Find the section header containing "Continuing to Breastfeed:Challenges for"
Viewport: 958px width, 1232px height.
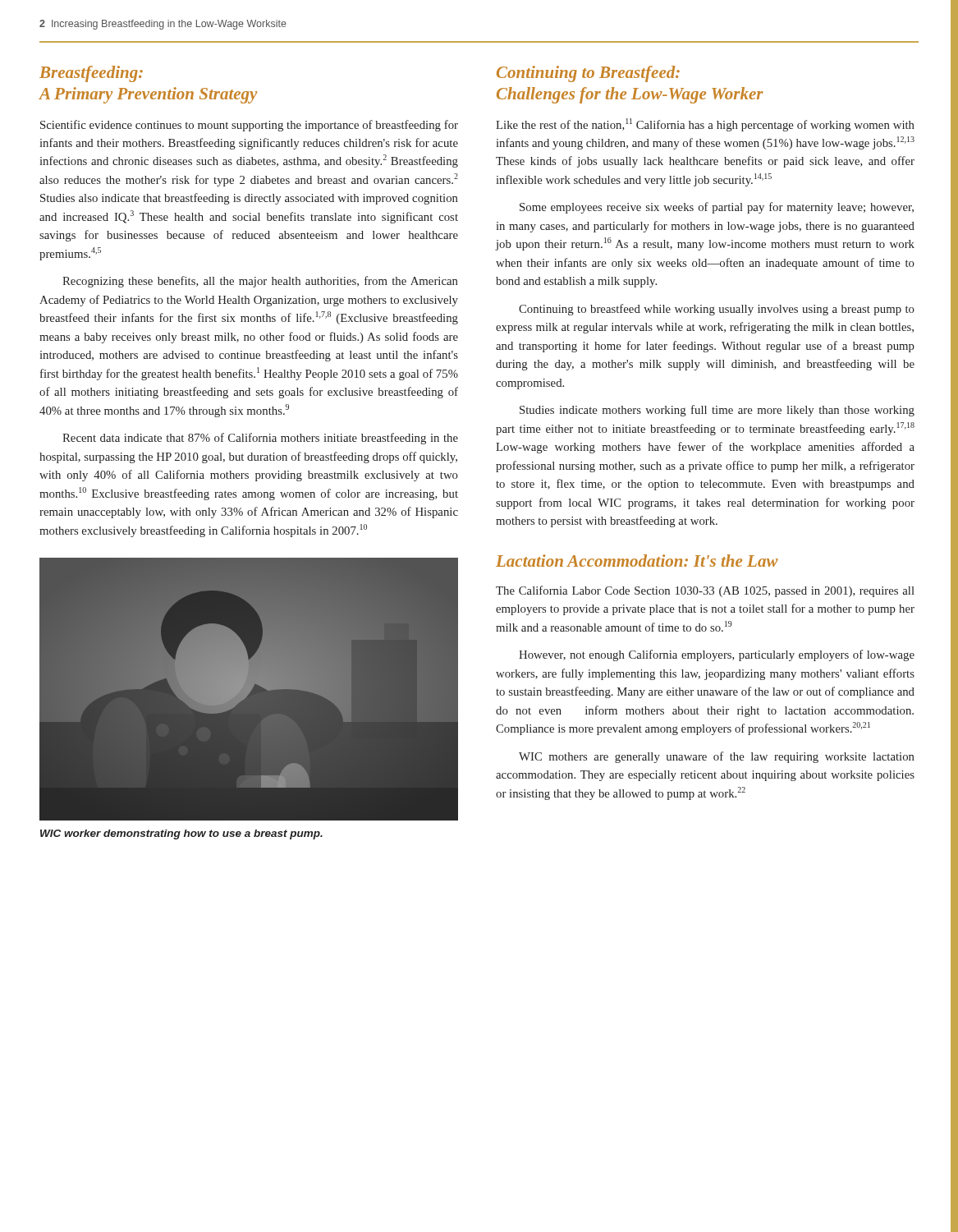click(629, 83)
